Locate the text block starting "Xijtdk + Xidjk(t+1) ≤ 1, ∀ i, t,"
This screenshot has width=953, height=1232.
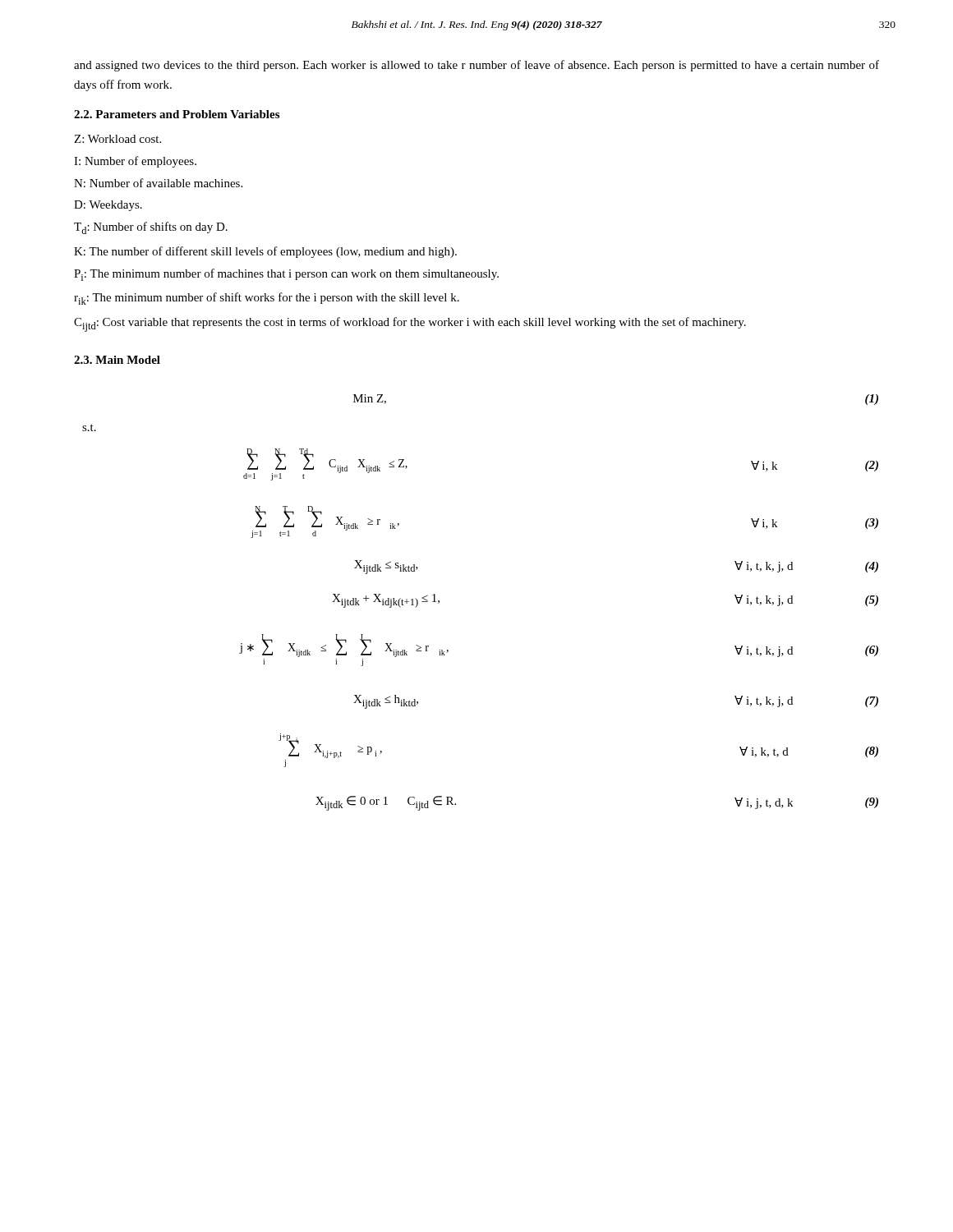tap(387, 601)
